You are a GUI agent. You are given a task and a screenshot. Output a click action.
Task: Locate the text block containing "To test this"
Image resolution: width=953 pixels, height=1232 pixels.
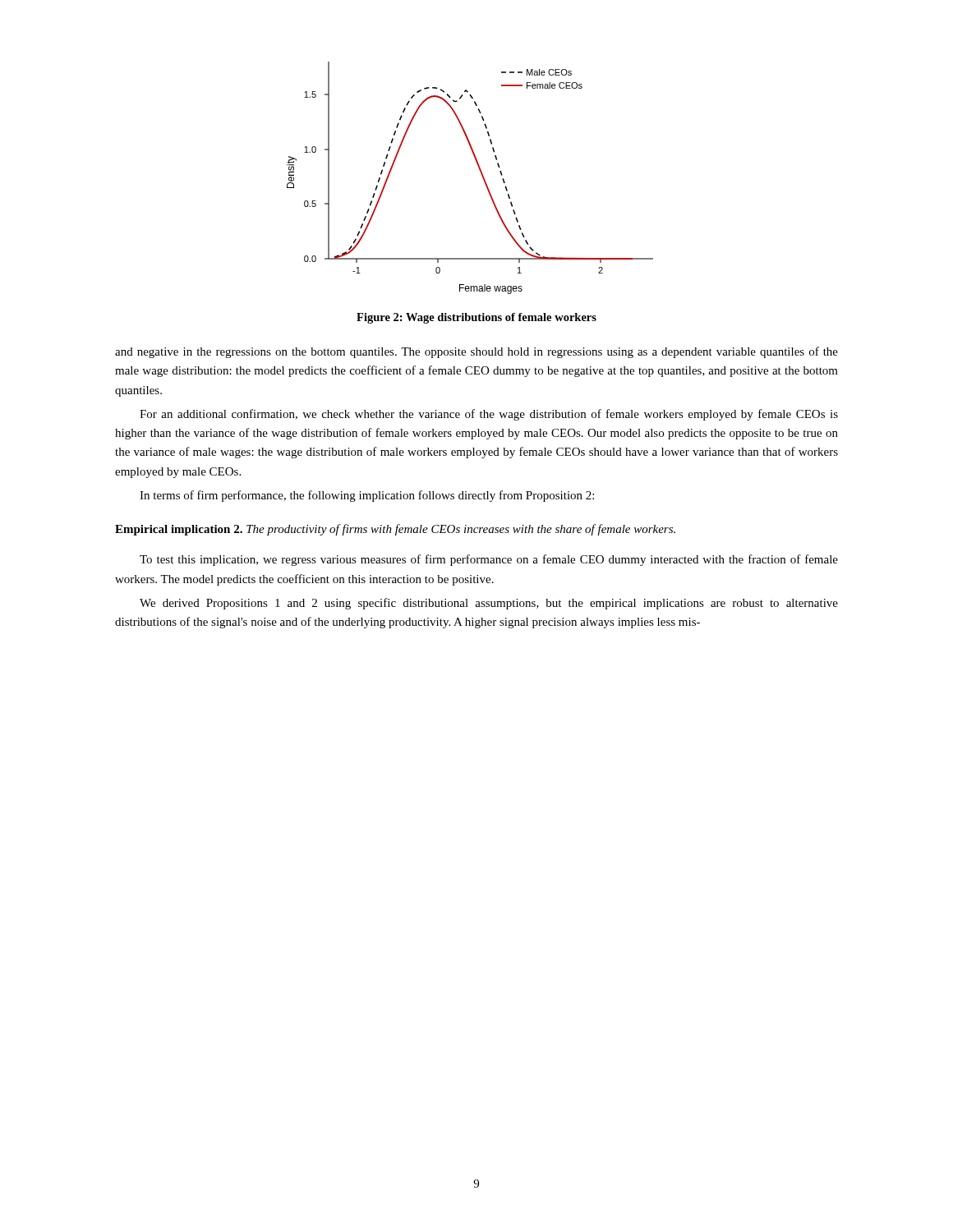coord(476,569)
